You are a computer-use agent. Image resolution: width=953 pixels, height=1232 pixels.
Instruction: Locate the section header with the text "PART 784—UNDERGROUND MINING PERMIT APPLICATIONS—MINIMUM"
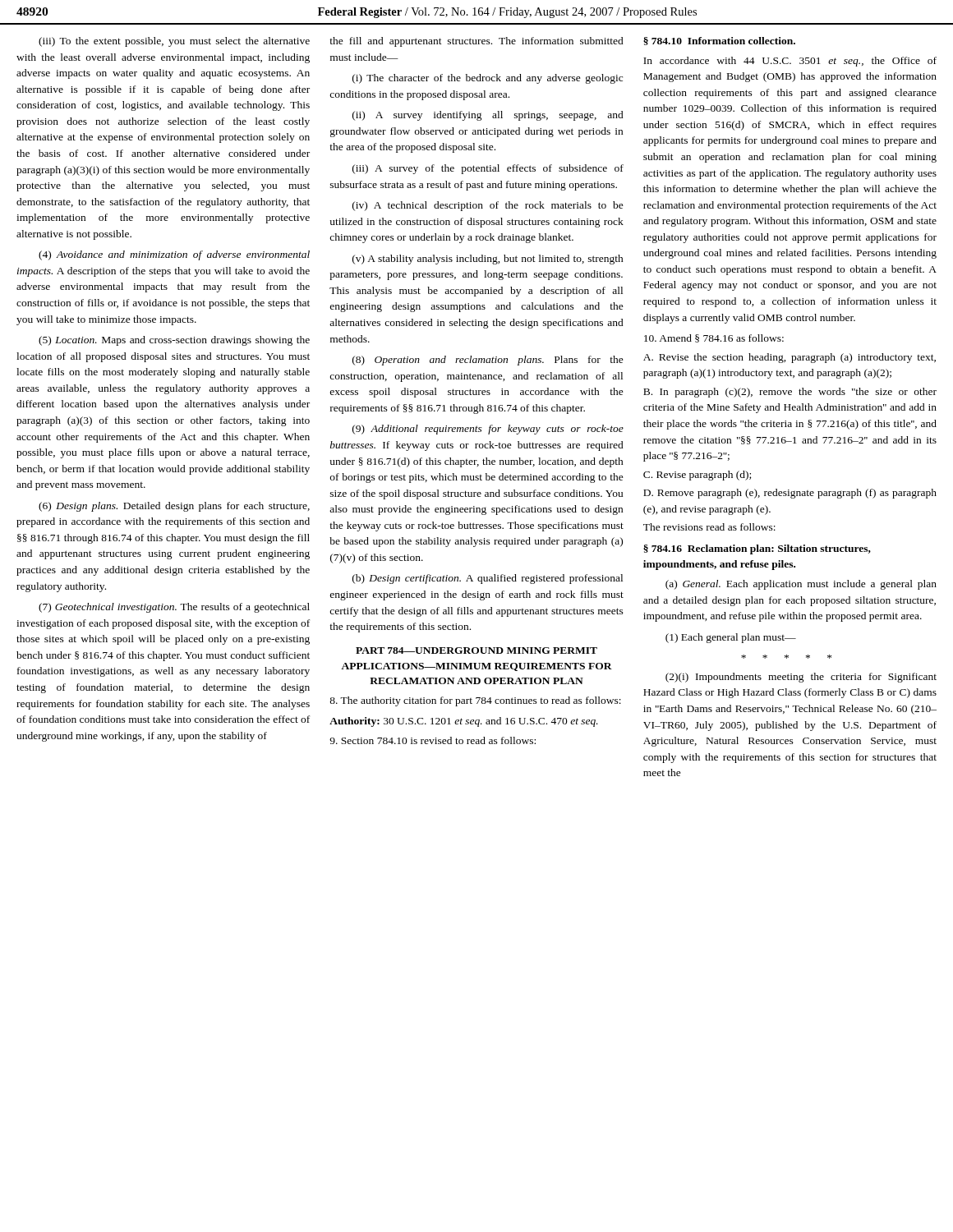(476, 665)
